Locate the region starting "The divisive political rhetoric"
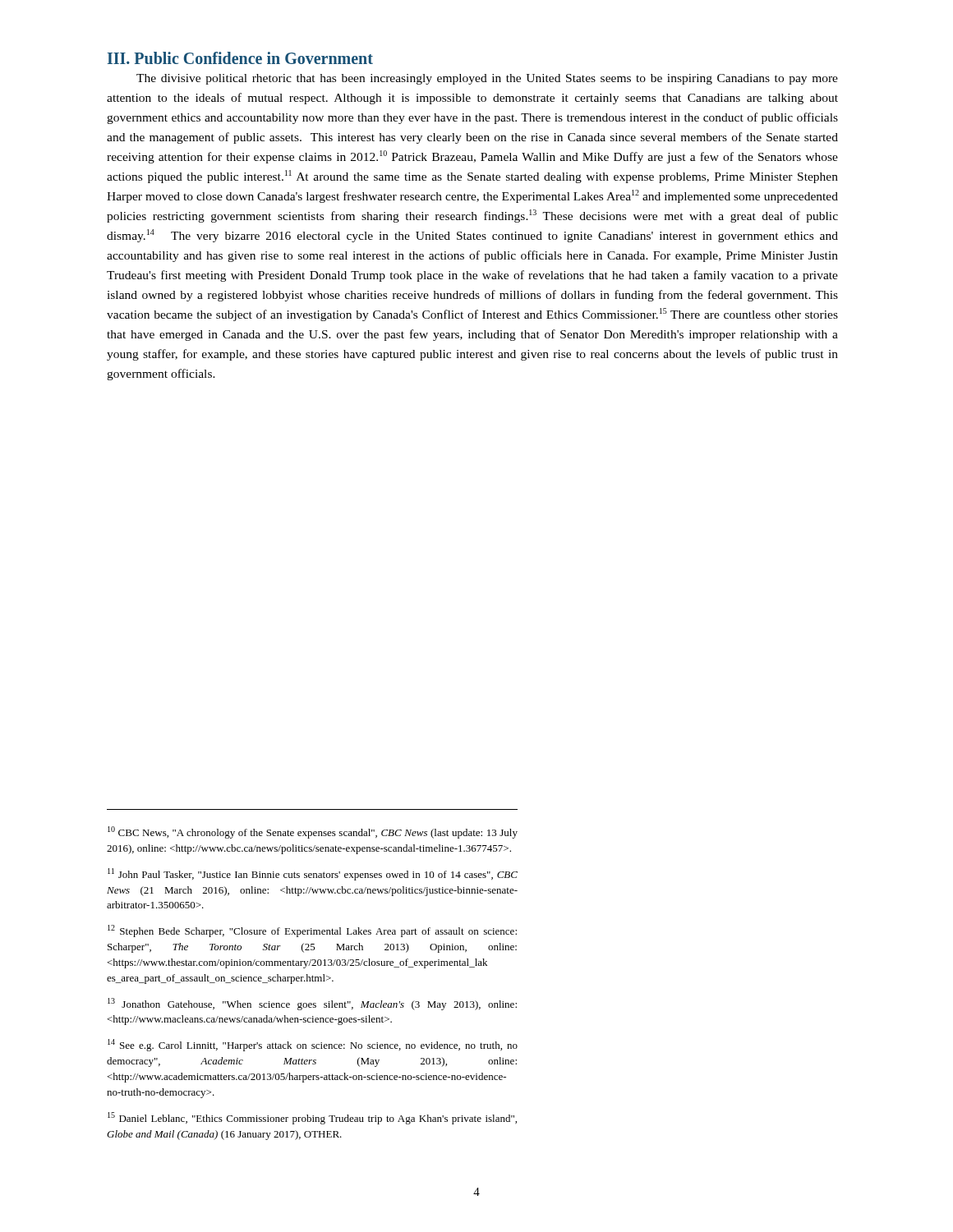 (x=472, y=226)
